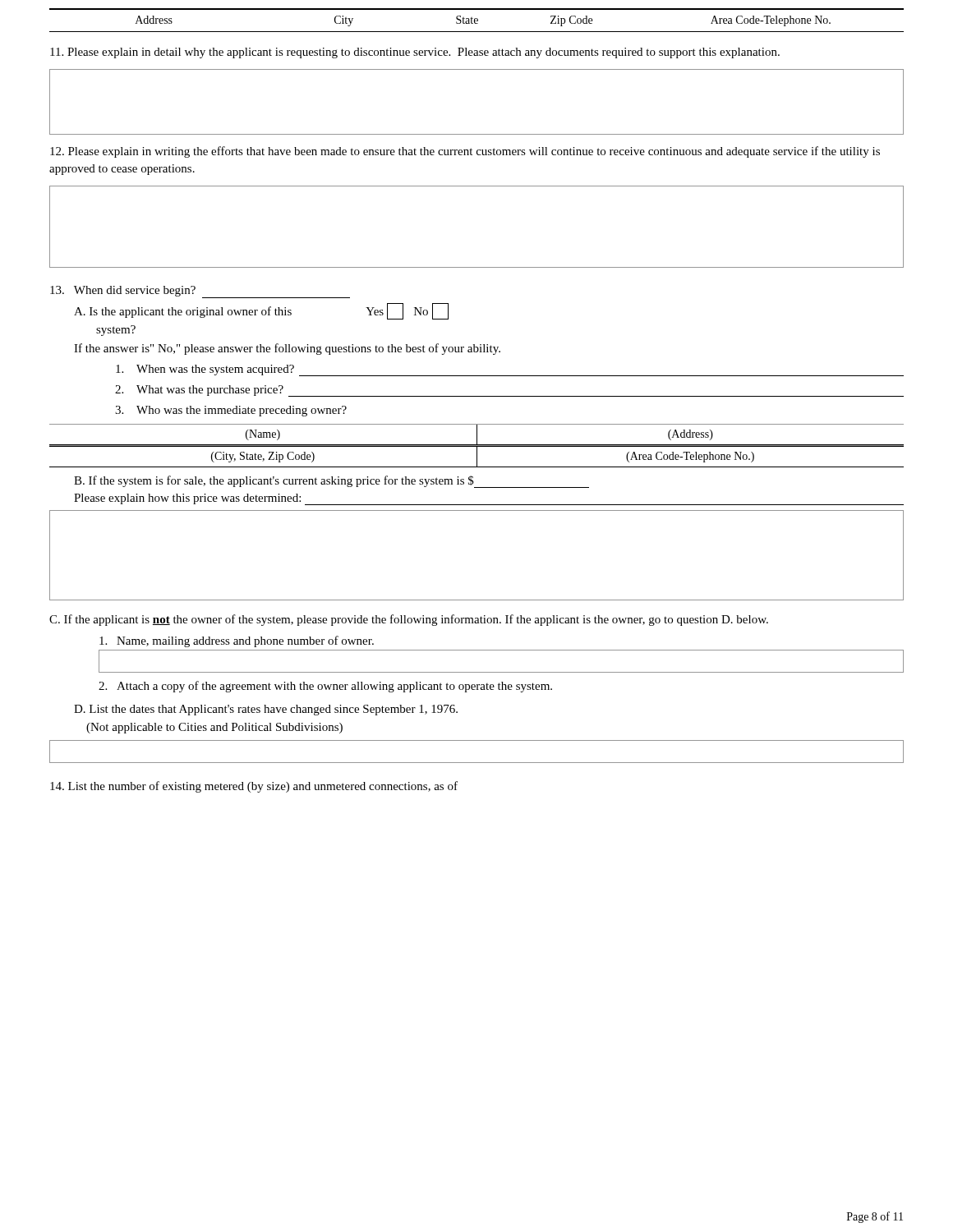Select the list item containing "2. Attach a copy"
This screenshot has height=1232, width=953.
[x=326, y=686]
